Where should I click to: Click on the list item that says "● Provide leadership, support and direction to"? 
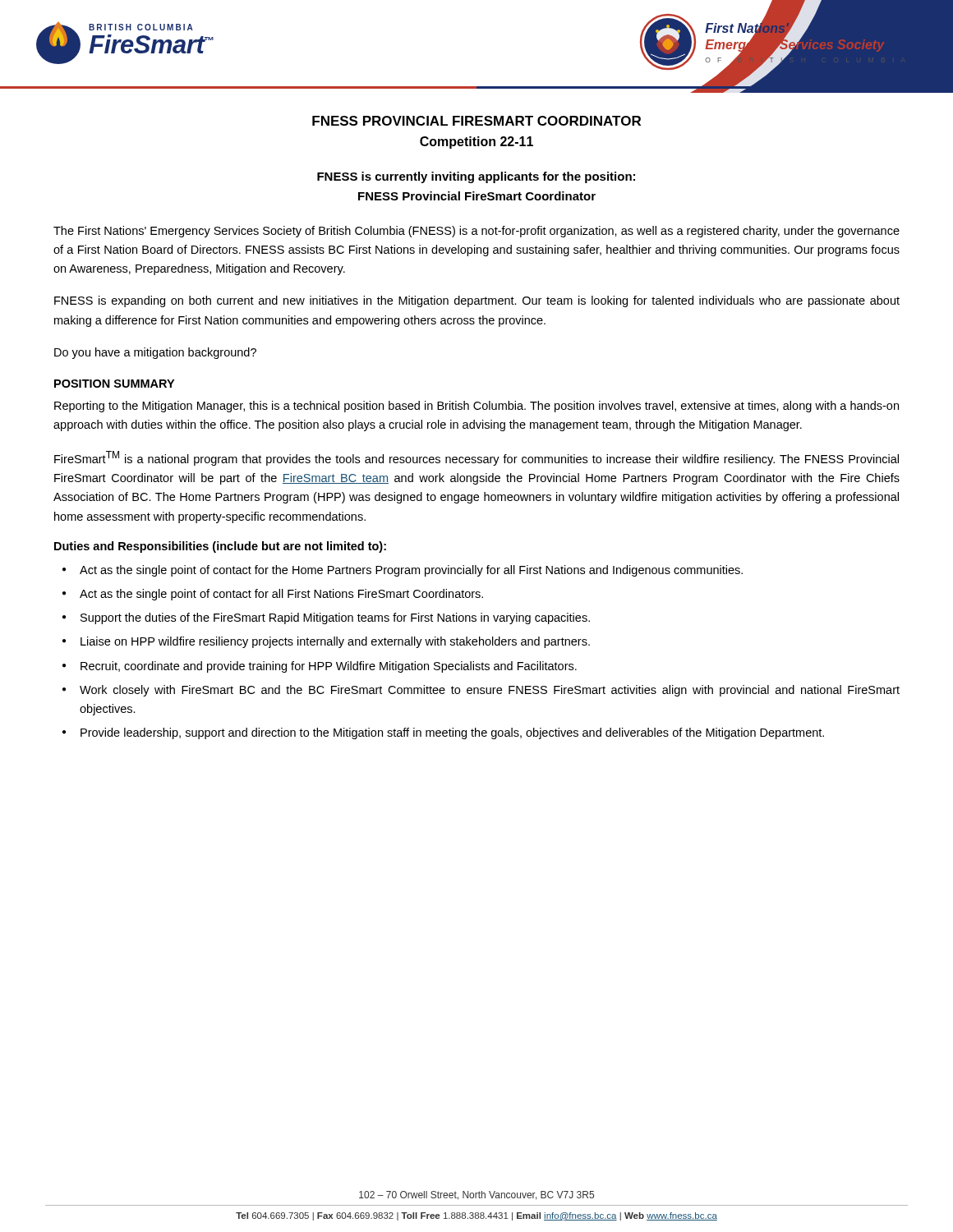pyautogui.click(x=443, y=732)
